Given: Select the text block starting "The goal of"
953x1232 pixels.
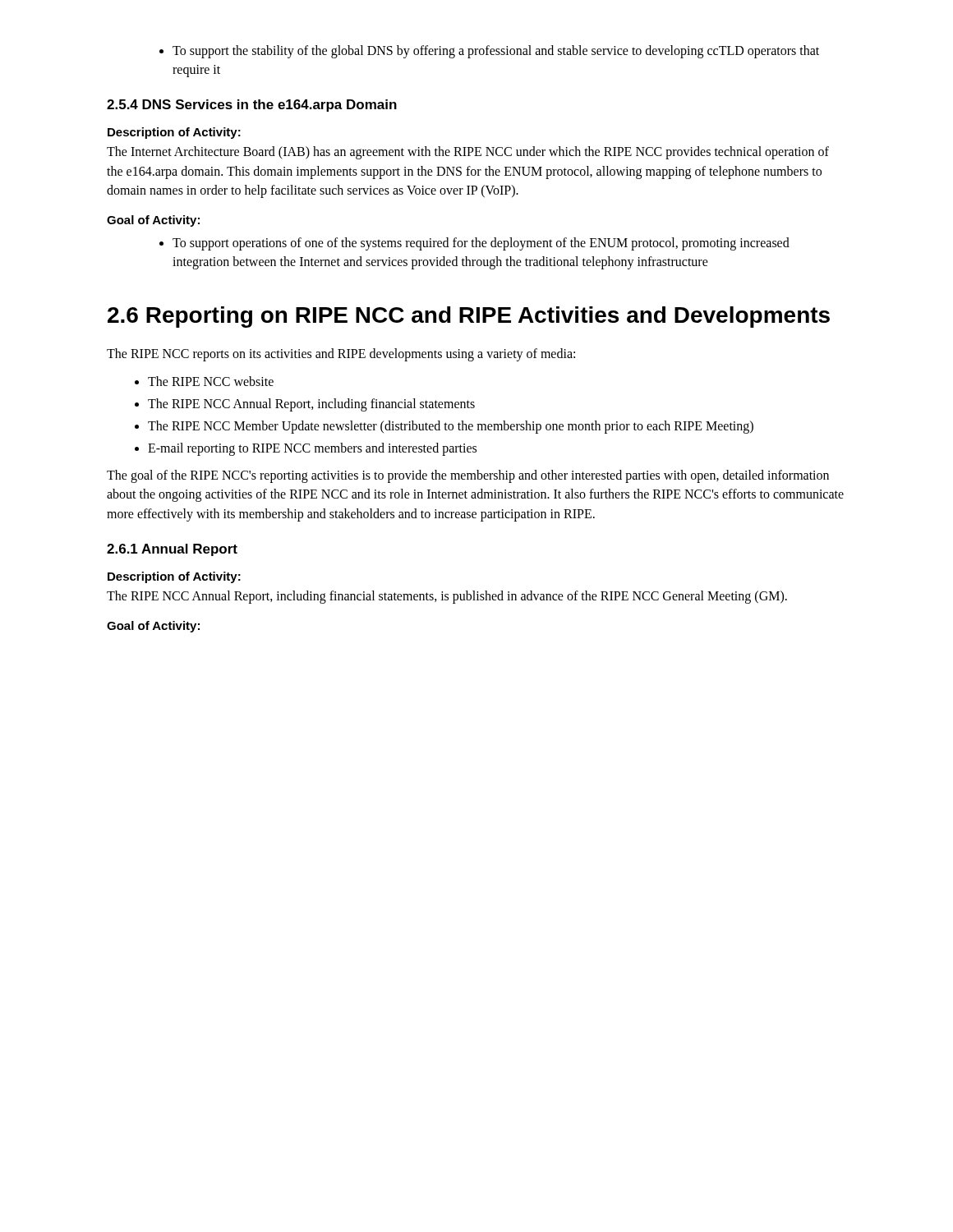Looking at the screenshot, I should 475,494.
